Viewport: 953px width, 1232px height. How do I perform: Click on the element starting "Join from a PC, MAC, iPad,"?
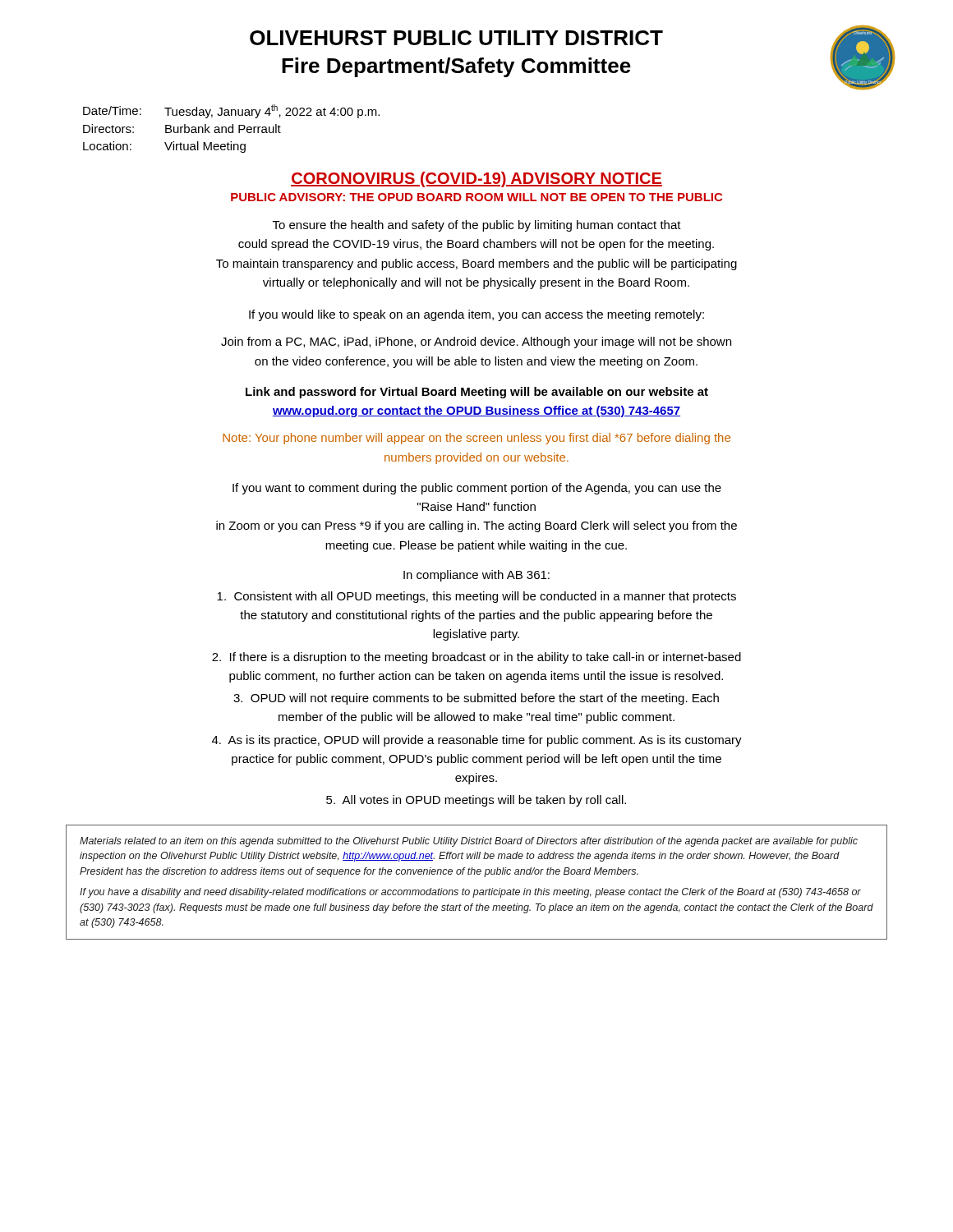pyautogui.click(x=476, y=351)
